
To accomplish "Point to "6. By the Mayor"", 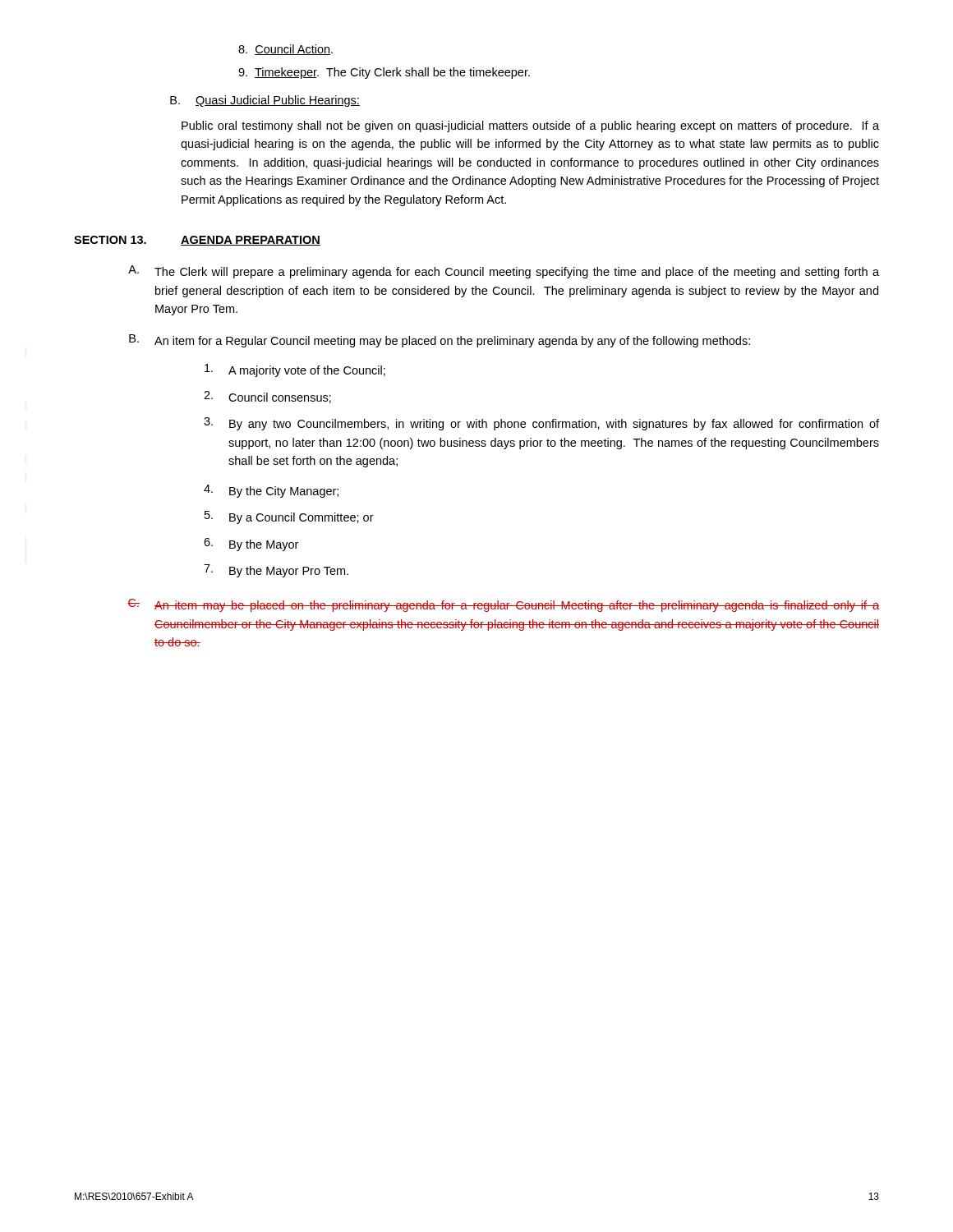I will click(x=251, y=545).
